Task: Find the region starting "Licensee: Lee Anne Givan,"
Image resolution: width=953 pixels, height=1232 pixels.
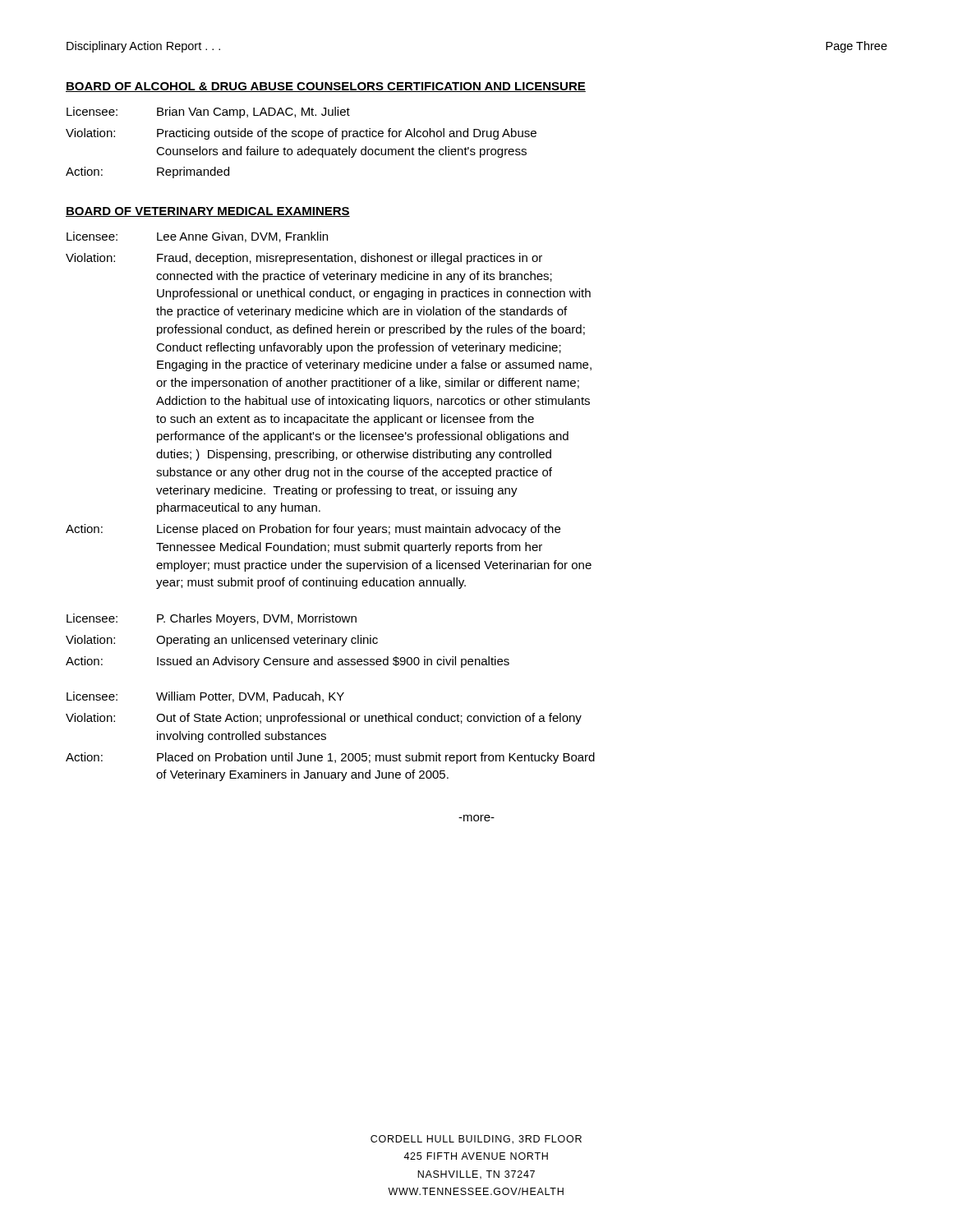Action: click(197, 237)
